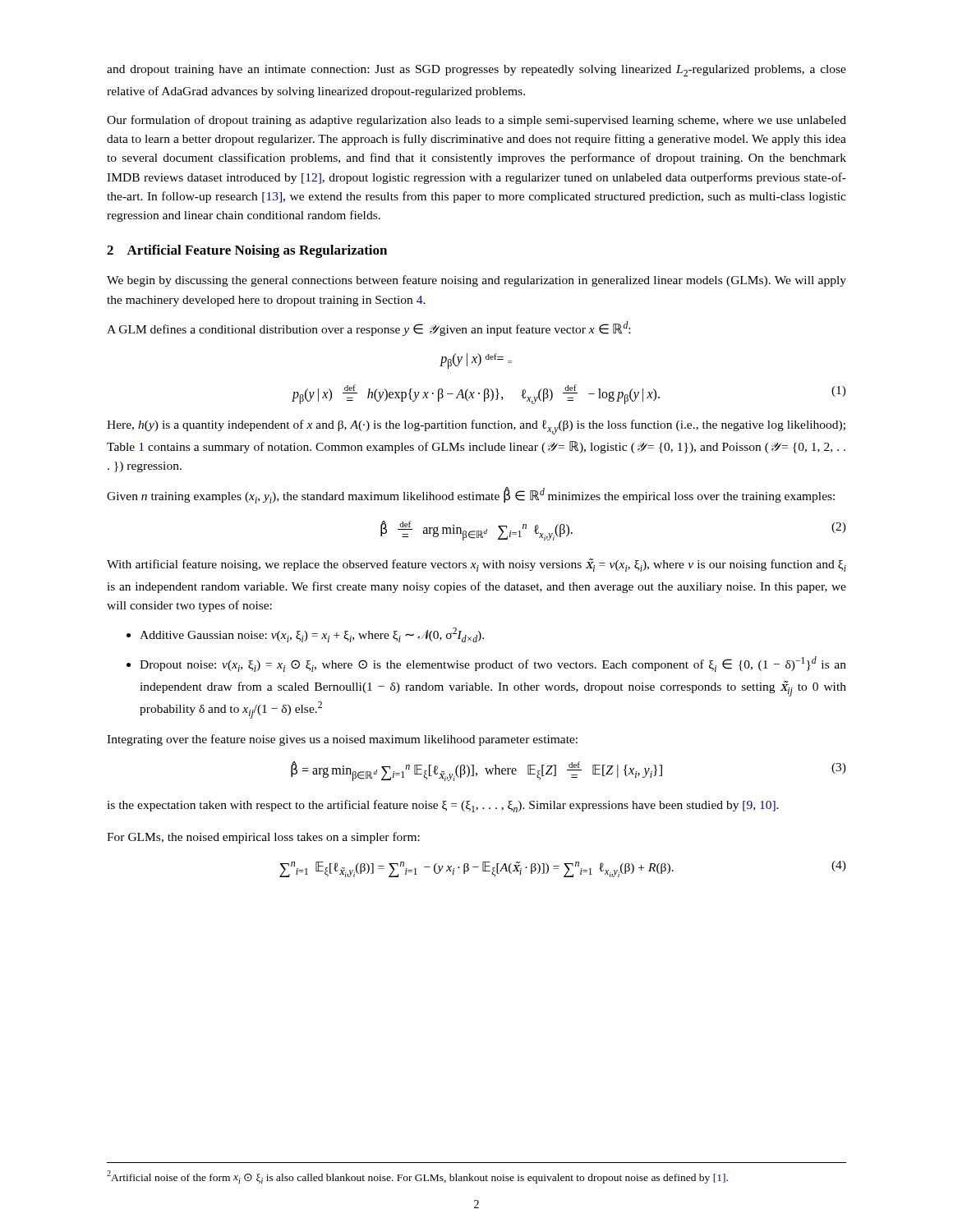The width and height of the screenshot is (953, 1232).
Task: Locate the section header that reads "2 Artificial Feature Noising as Regularization"
Action: [x=247, y=251]
